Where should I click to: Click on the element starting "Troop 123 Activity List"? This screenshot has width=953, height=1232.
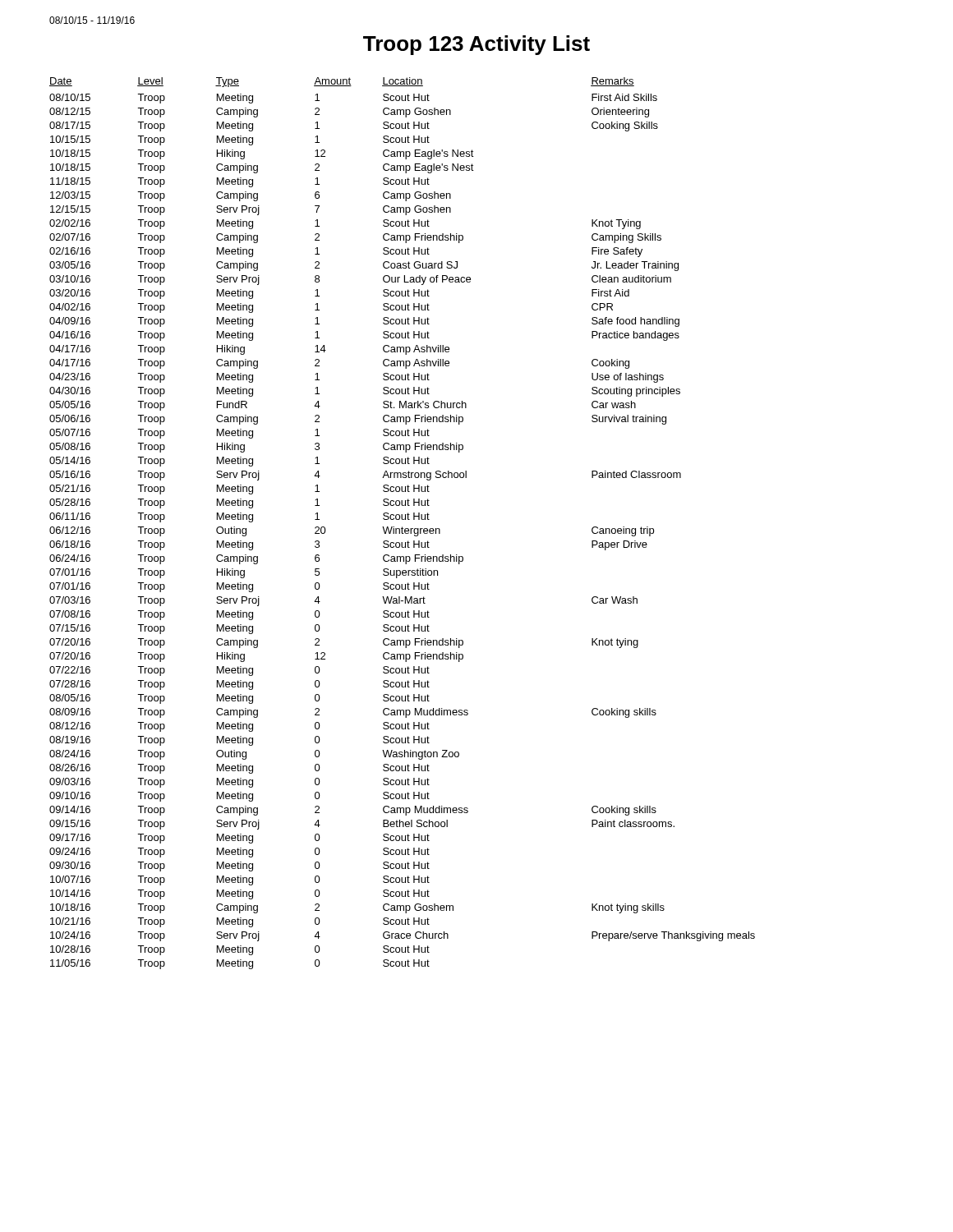click(476, 44)
